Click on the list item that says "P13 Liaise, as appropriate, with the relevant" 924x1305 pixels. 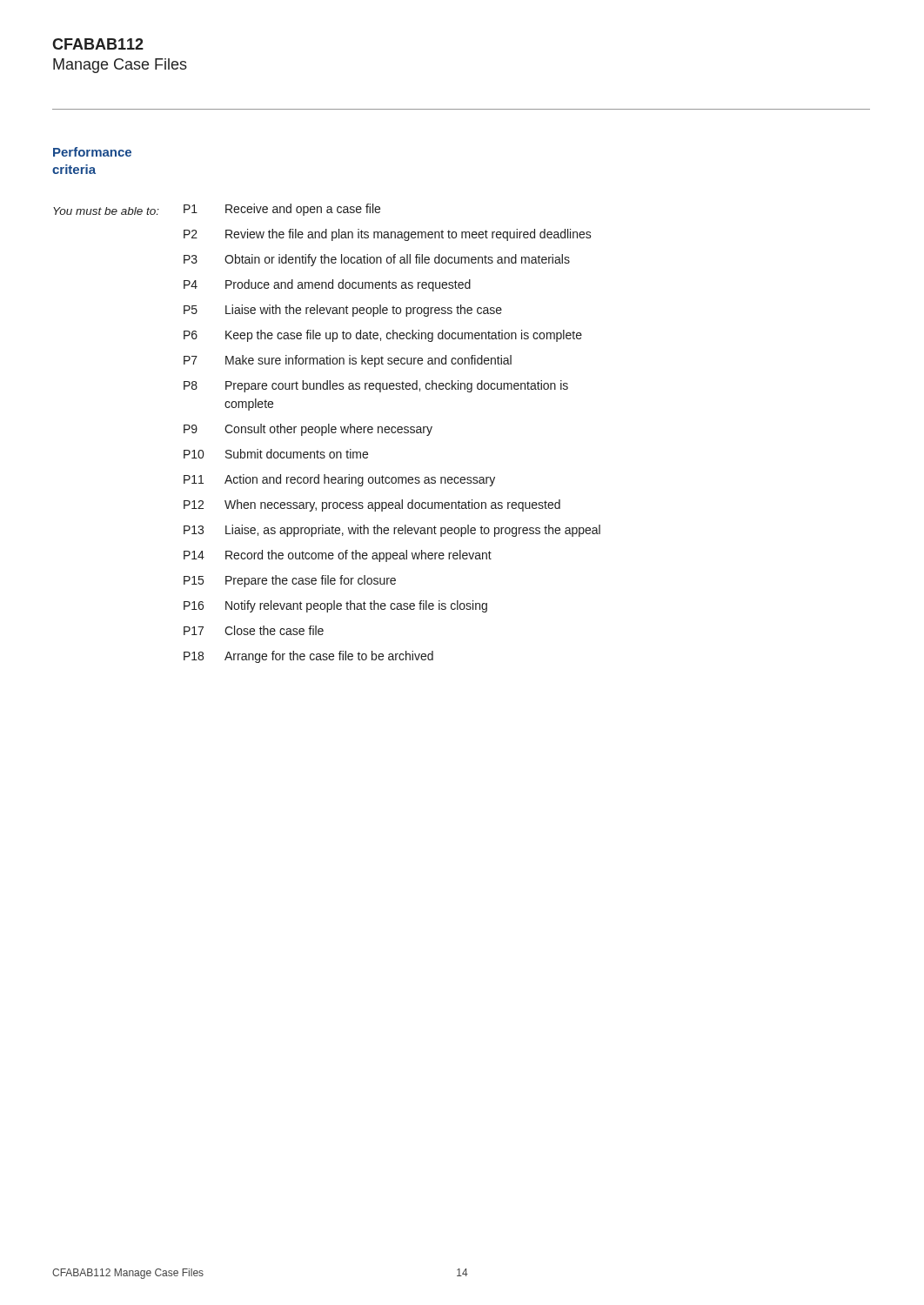[526, 530]
